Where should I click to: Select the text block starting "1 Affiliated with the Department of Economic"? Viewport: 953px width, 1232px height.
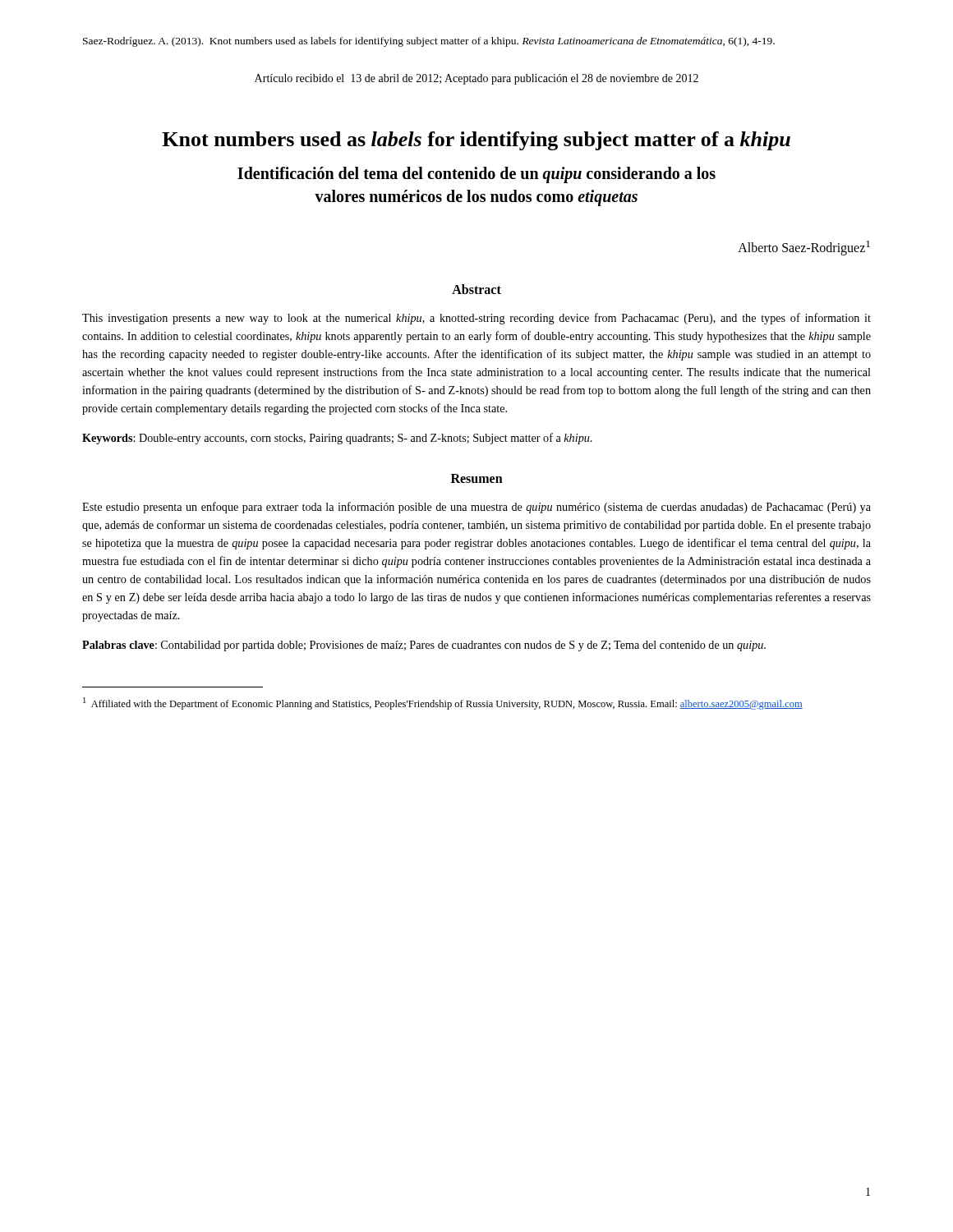coord(442,702)
